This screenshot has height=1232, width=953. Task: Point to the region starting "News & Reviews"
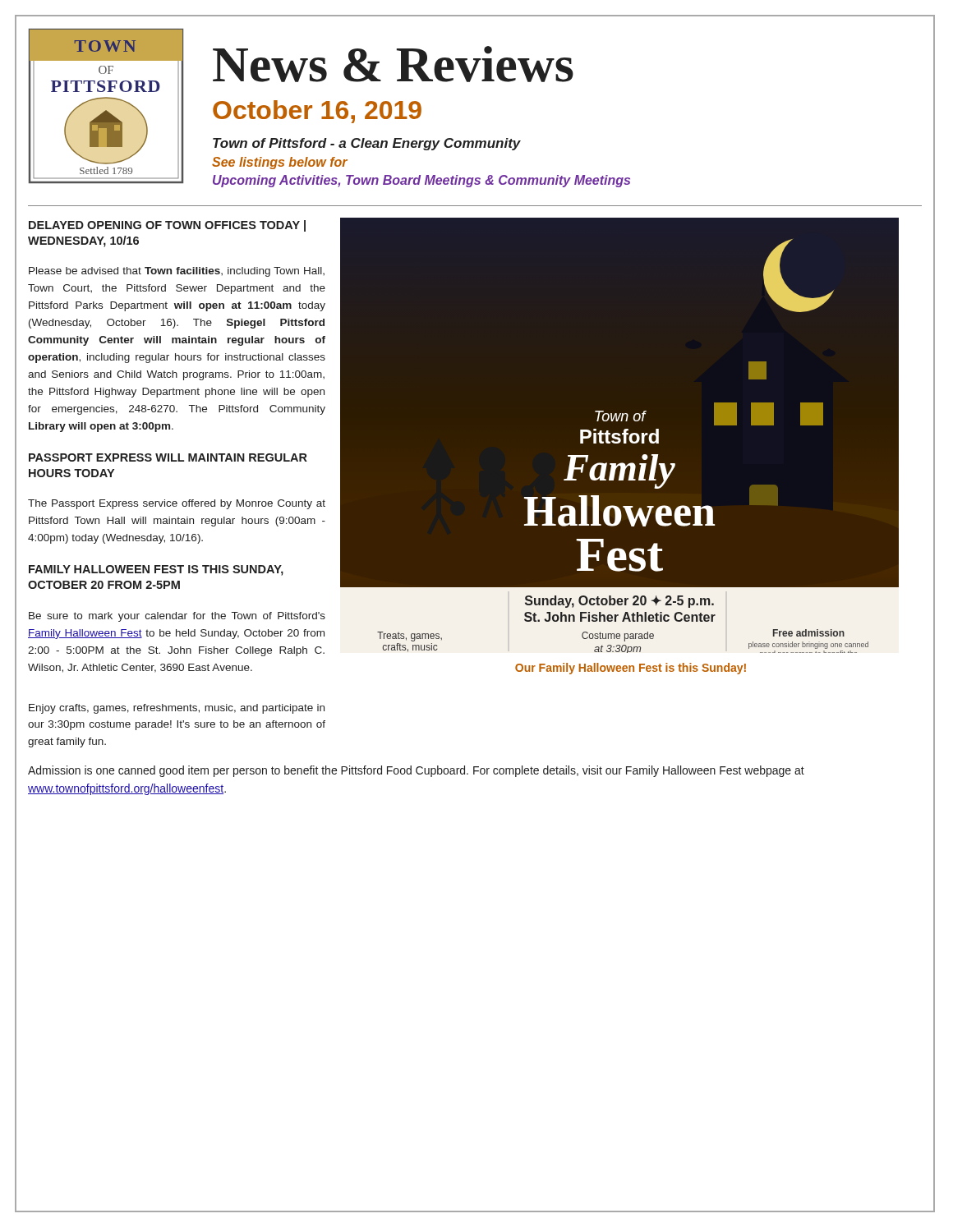click(567, 64)
